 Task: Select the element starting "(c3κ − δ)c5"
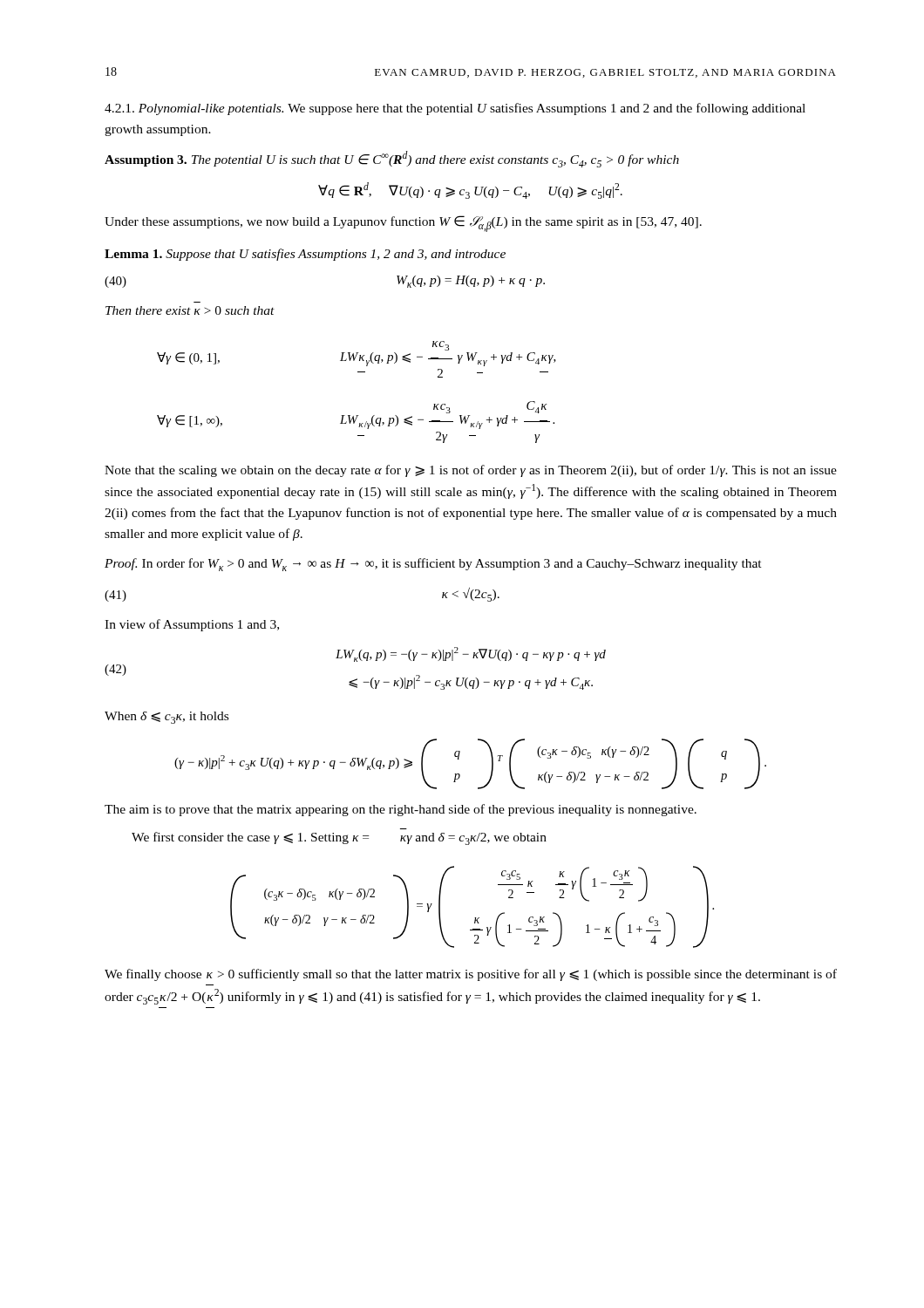[x=471, y=907]
